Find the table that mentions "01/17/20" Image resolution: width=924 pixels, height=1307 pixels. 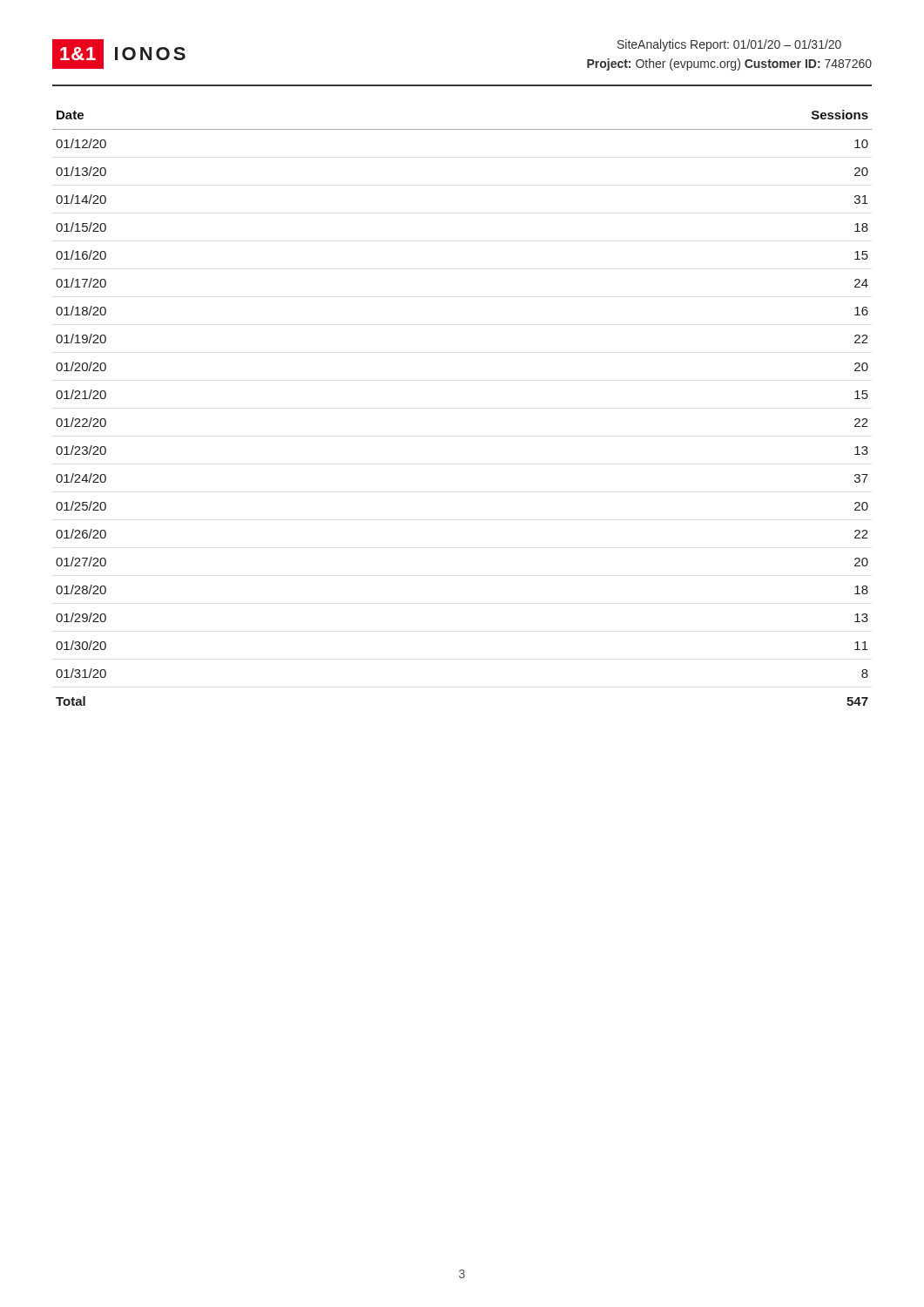(462, 407)
